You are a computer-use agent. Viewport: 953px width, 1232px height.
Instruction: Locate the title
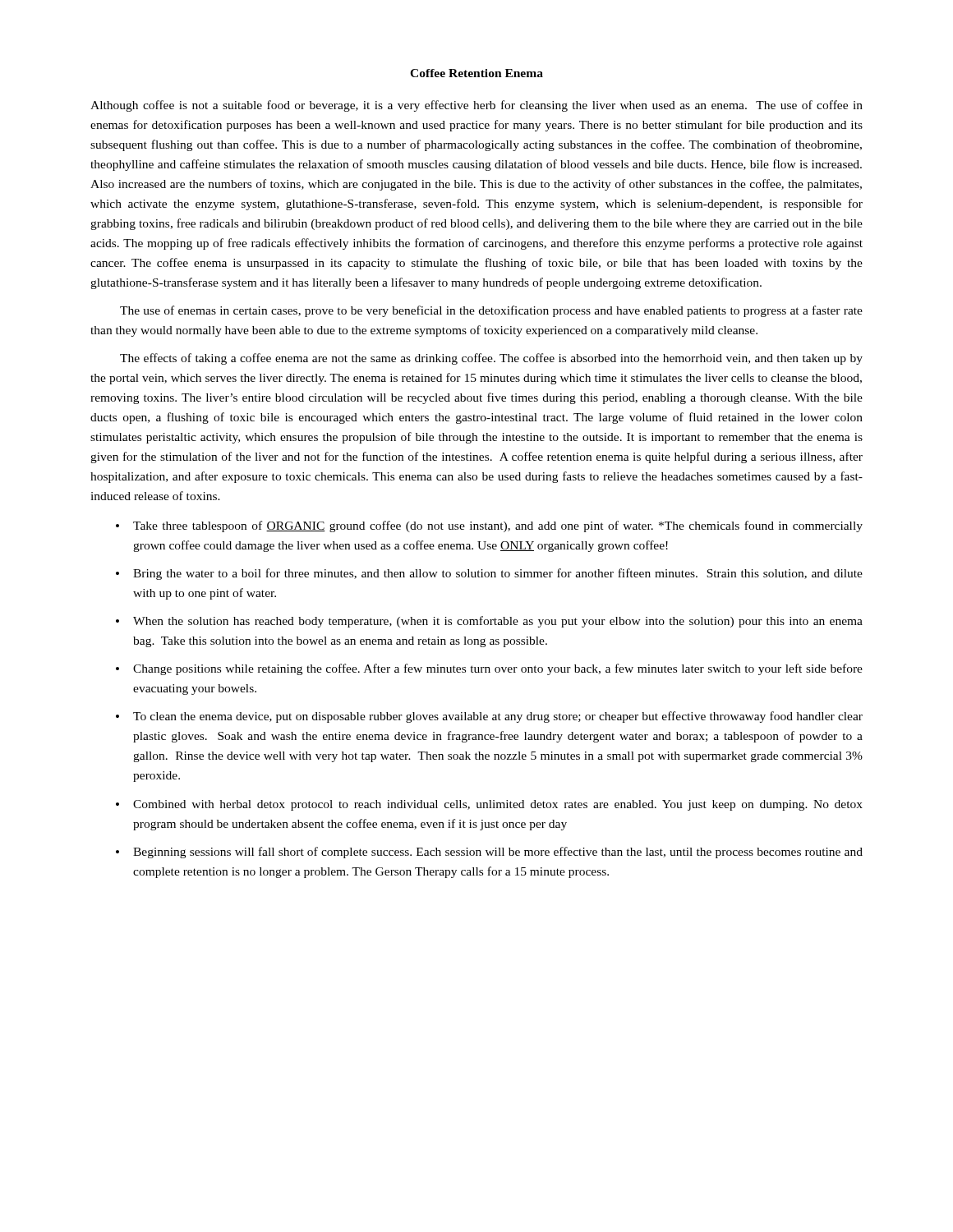(x=476, y=73)
